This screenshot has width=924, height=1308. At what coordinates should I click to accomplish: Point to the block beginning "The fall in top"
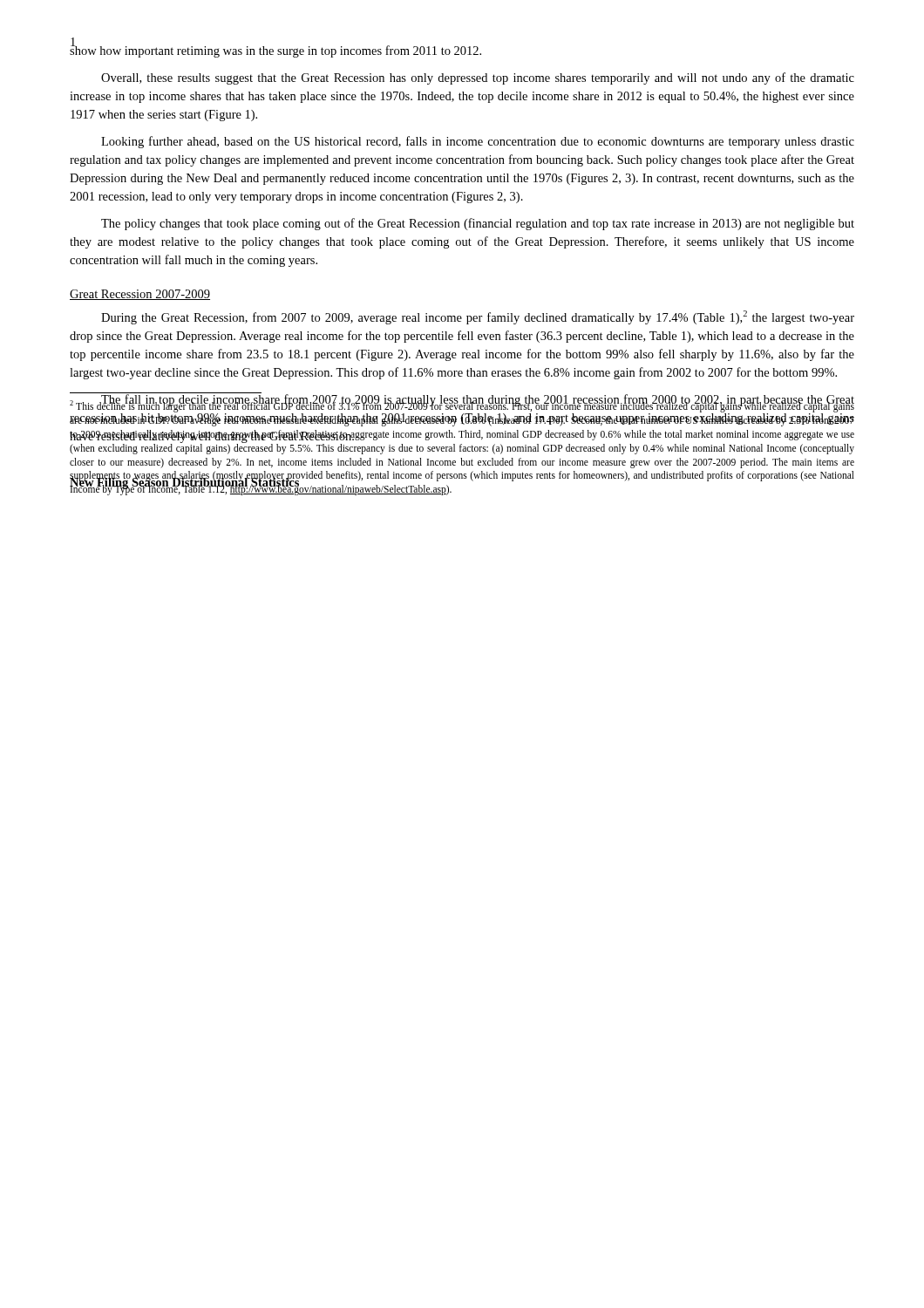click(x=462, y=418)
